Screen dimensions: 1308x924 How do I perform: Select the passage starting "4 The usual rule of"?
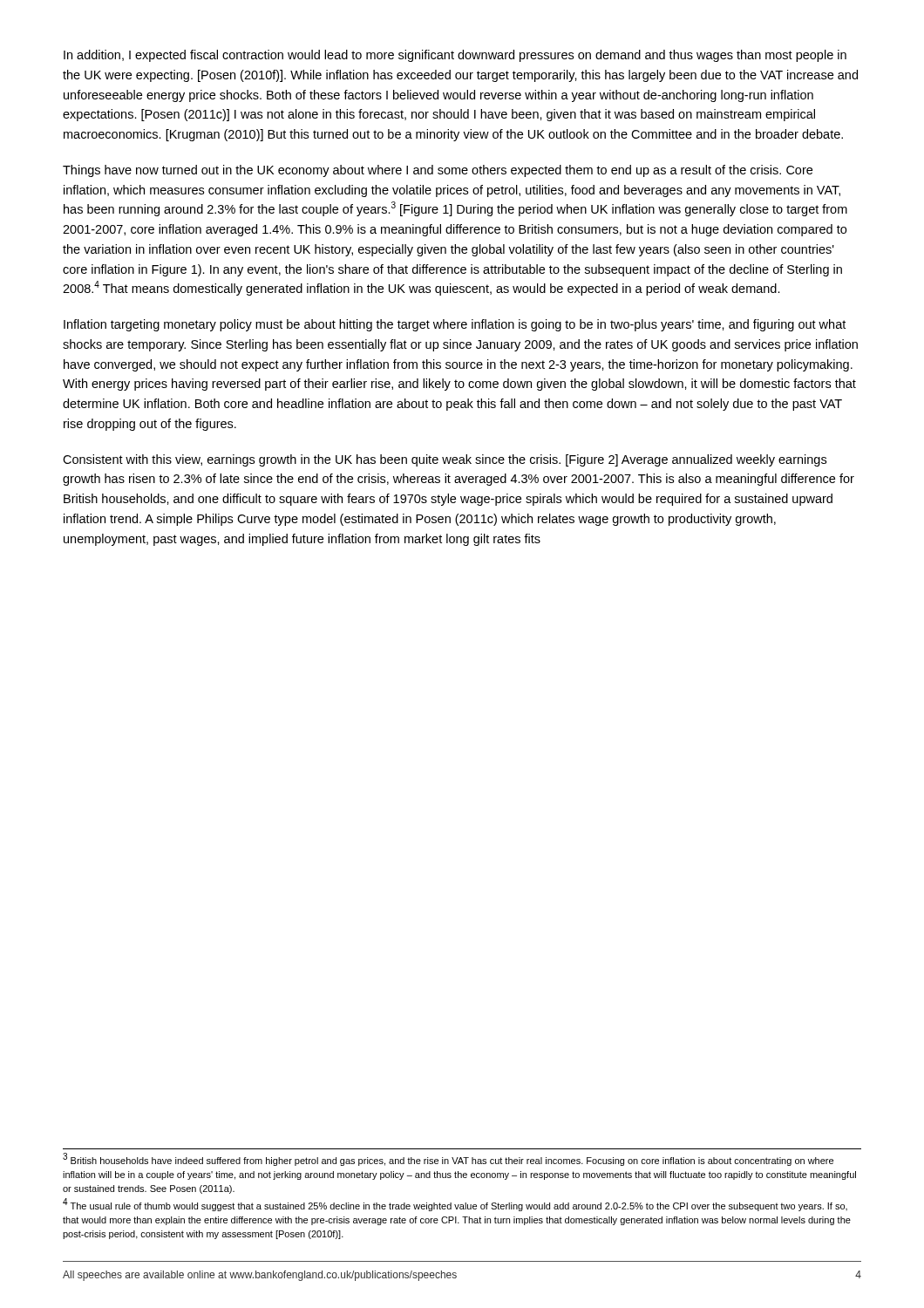(x=457, y=1220)
